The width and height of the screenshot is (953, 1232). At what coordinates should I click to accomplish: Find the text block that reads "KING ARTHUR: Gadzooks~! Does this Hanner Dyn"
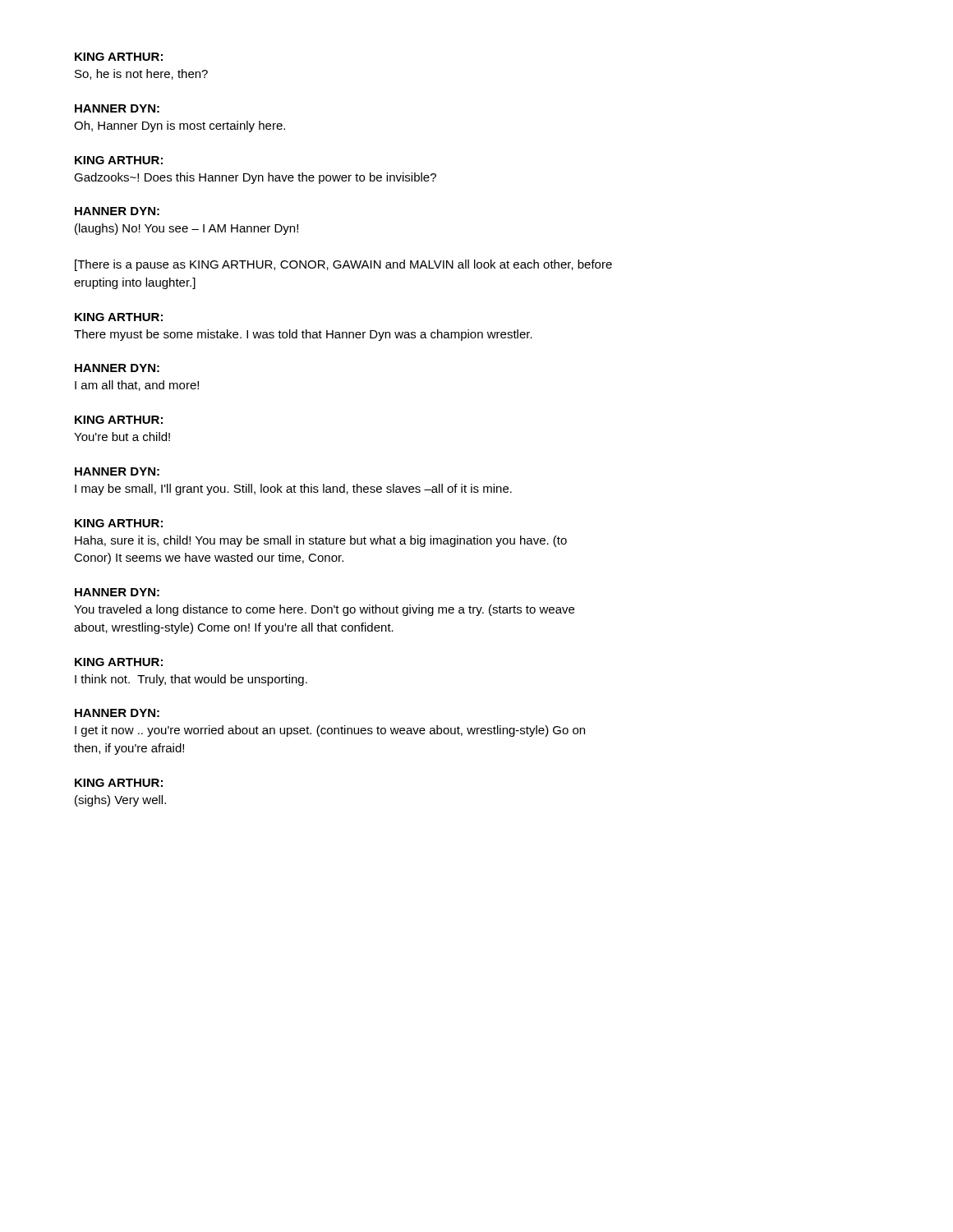[361, 169]
